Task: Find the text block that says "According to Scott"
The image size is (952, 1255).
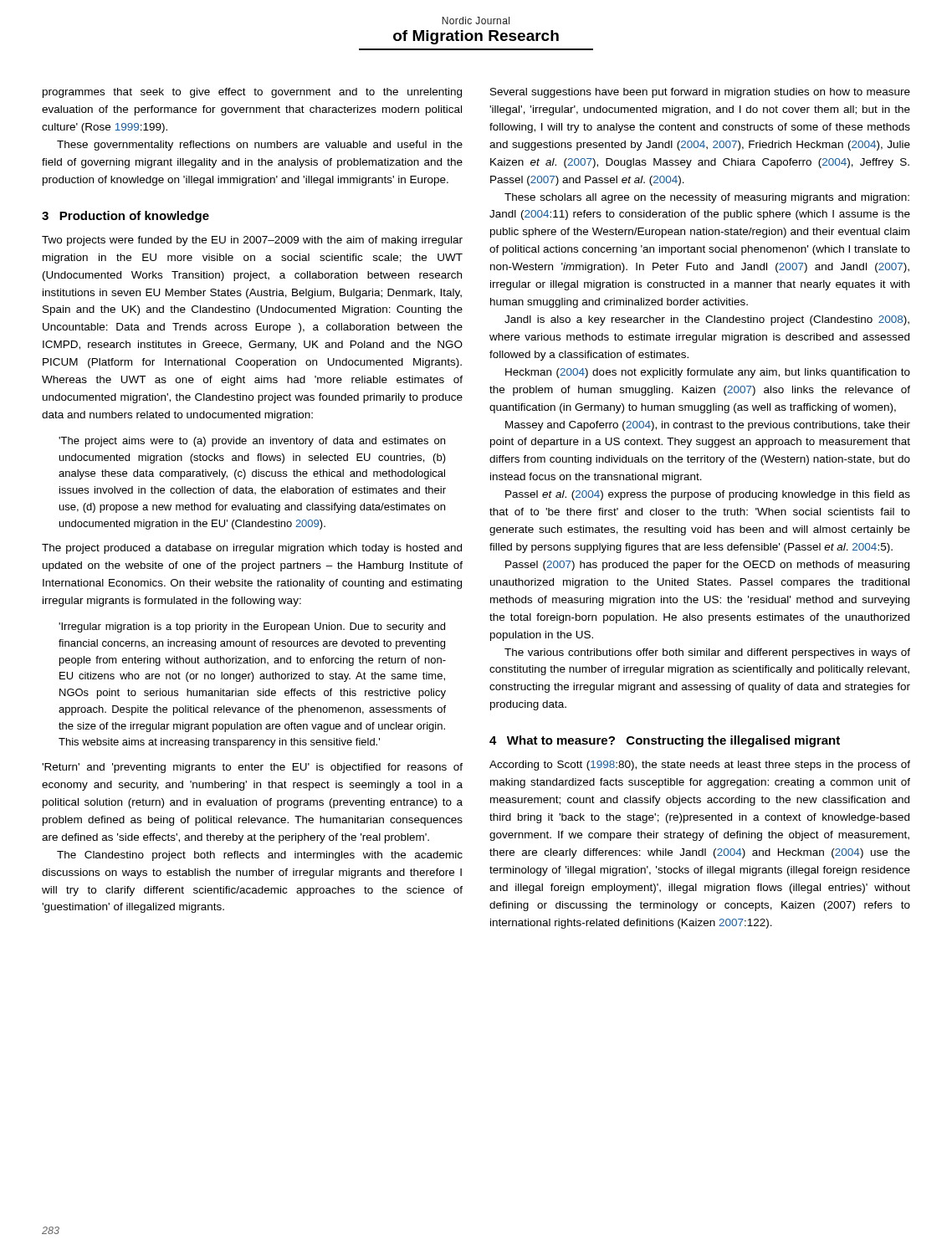Action: 700,844
